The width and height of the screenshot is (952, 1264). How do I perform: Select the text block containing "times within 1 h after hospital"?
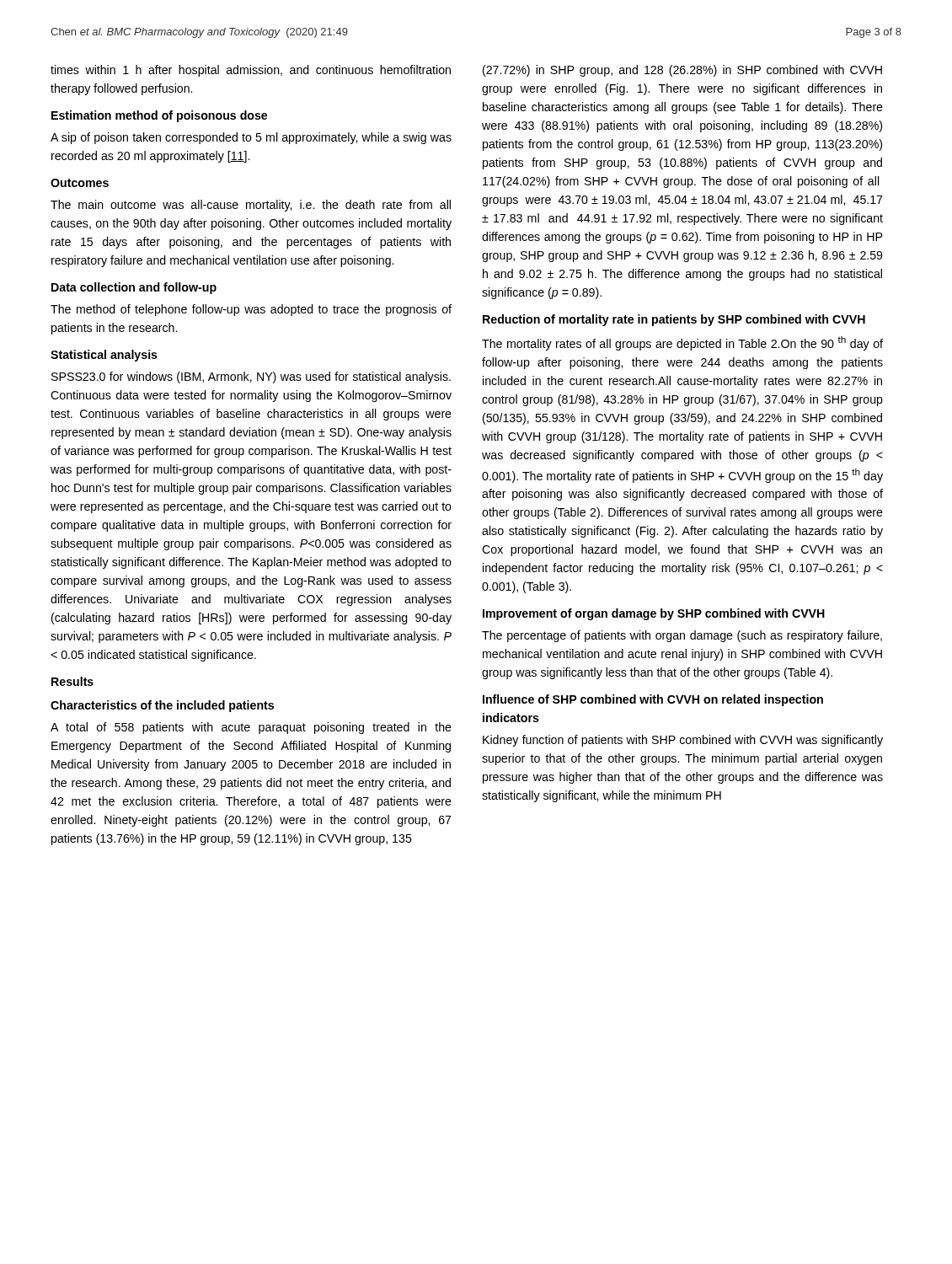(251, 79)
